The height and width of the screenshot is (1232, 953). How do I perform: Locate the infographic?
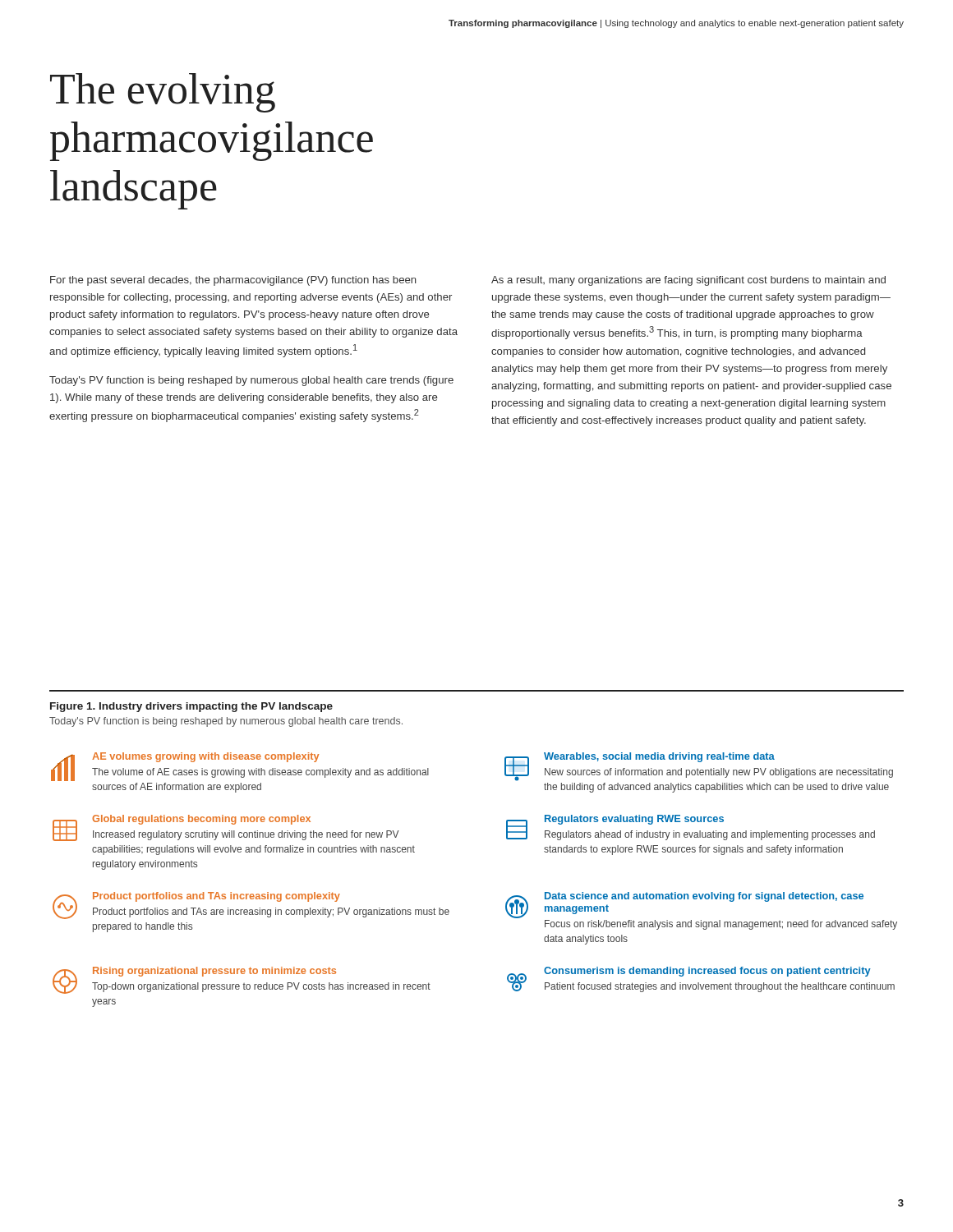476,888
